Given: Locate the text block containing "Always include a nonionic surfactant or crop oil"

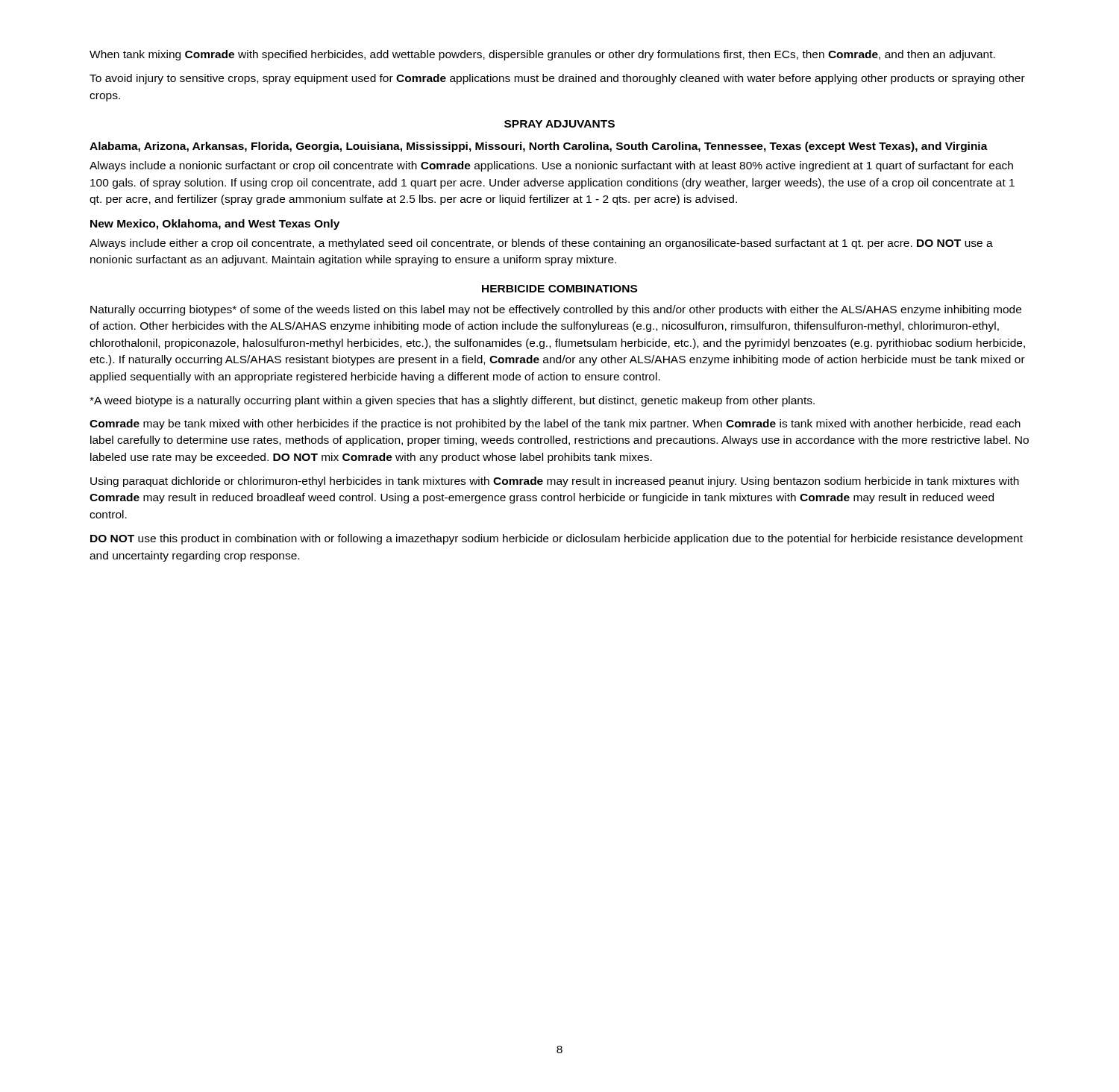Looking at the screenshot, I should pos(552,182).
